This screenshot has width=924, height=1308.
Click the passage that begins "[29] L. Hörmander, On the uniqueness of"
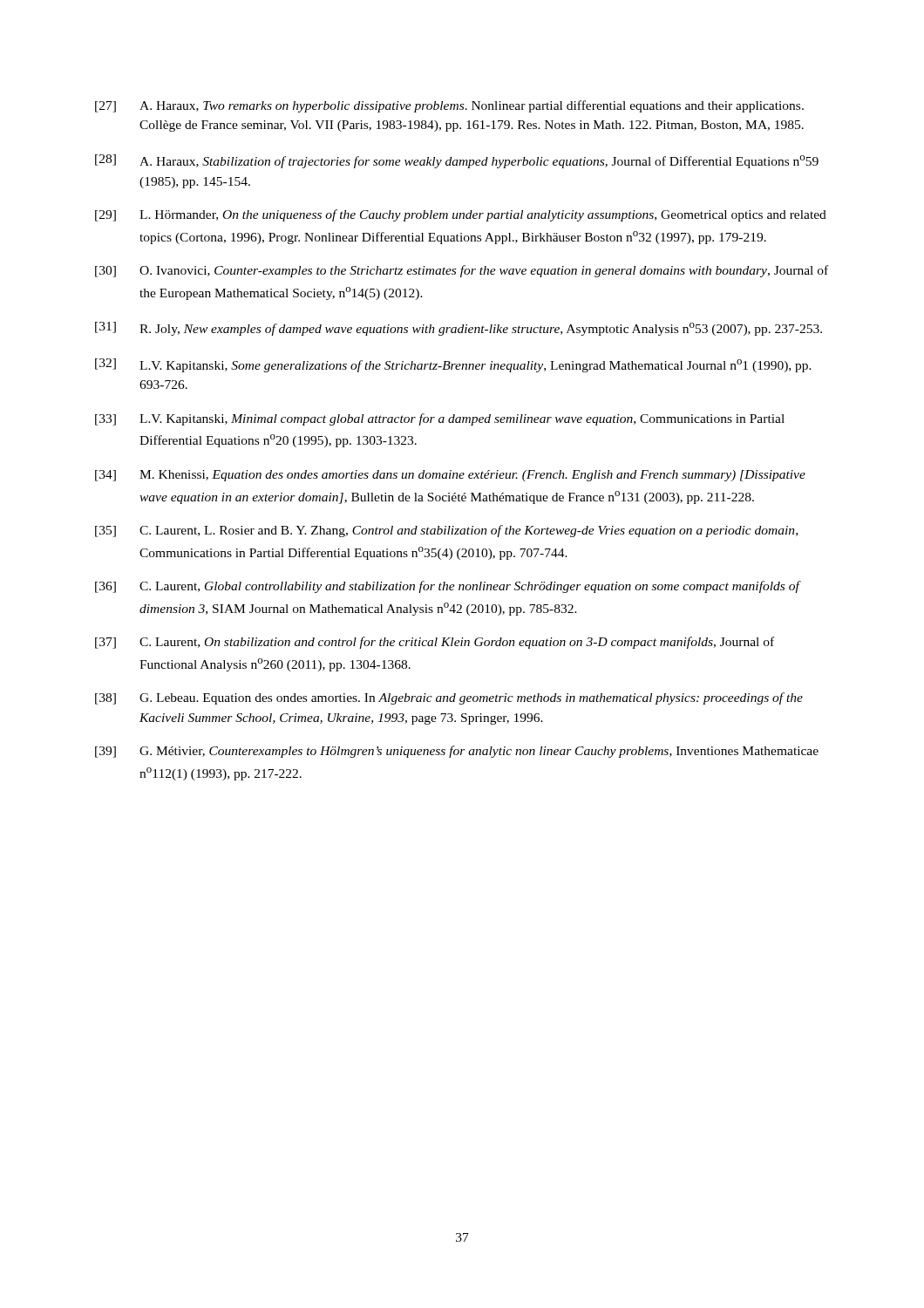point(462,226)
